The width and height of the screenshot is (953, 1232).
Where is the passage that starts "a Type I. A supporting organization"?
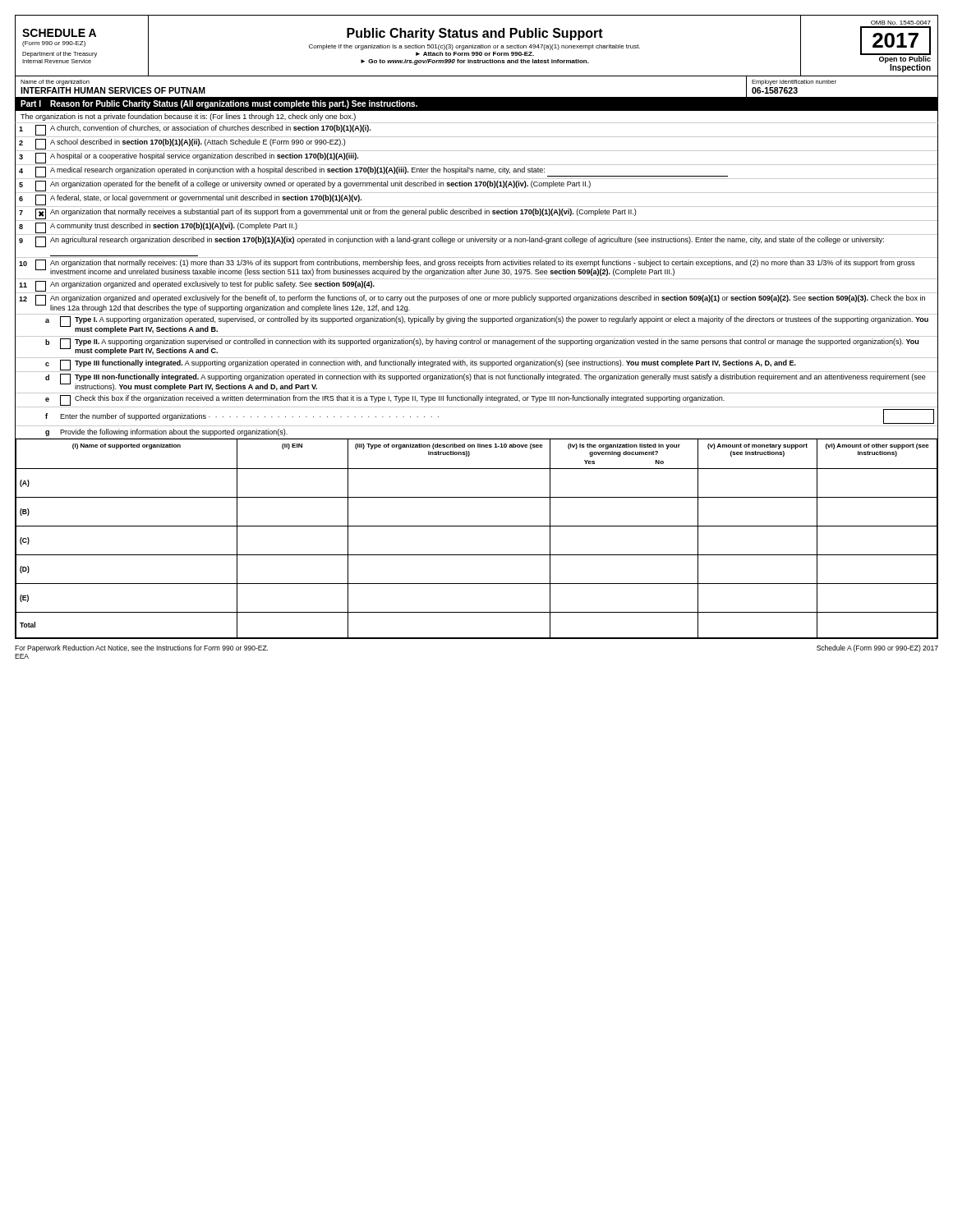(x=490, y=325)
